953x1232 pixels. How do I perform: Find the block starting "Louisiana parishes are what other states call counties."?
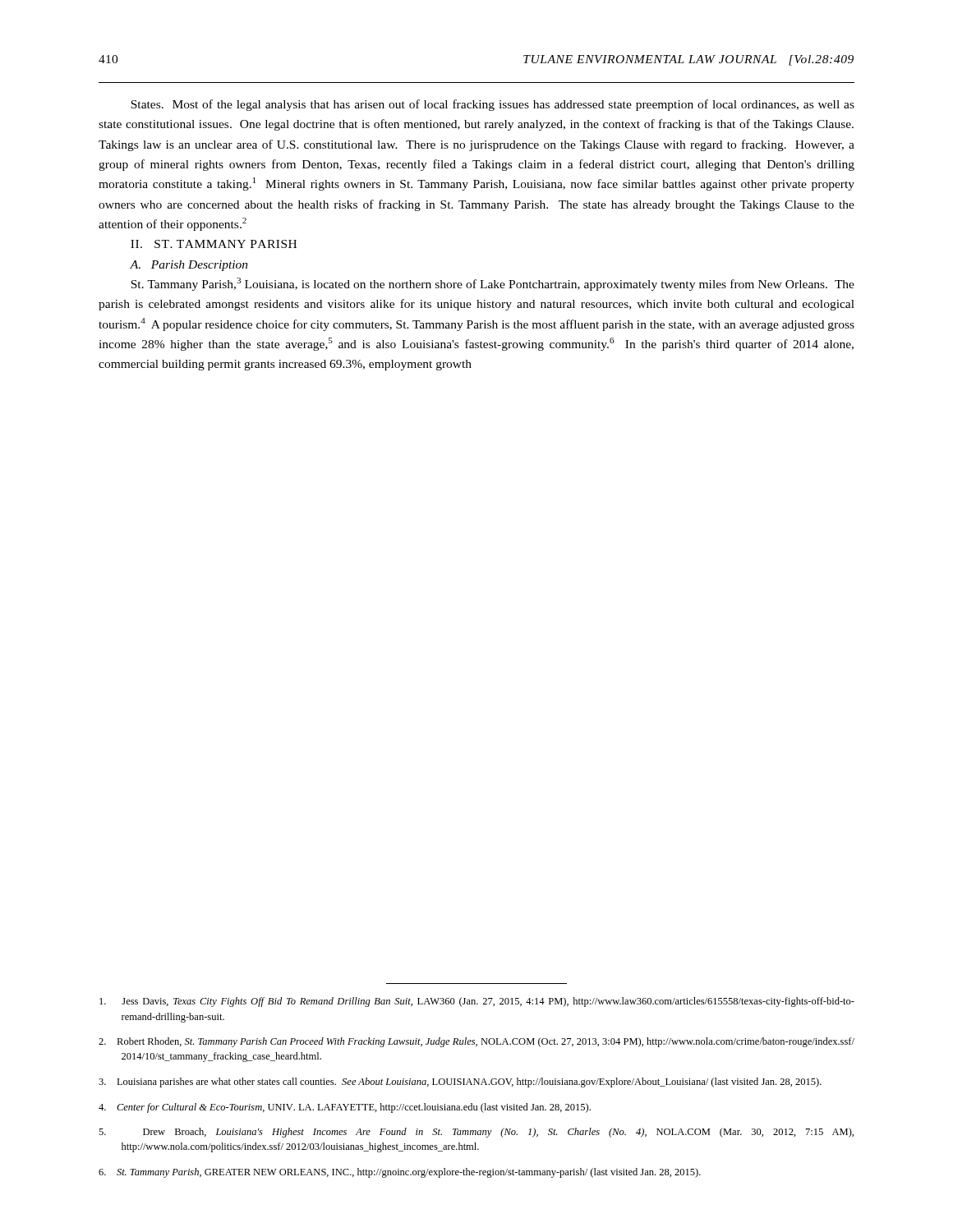[476, 1082]
